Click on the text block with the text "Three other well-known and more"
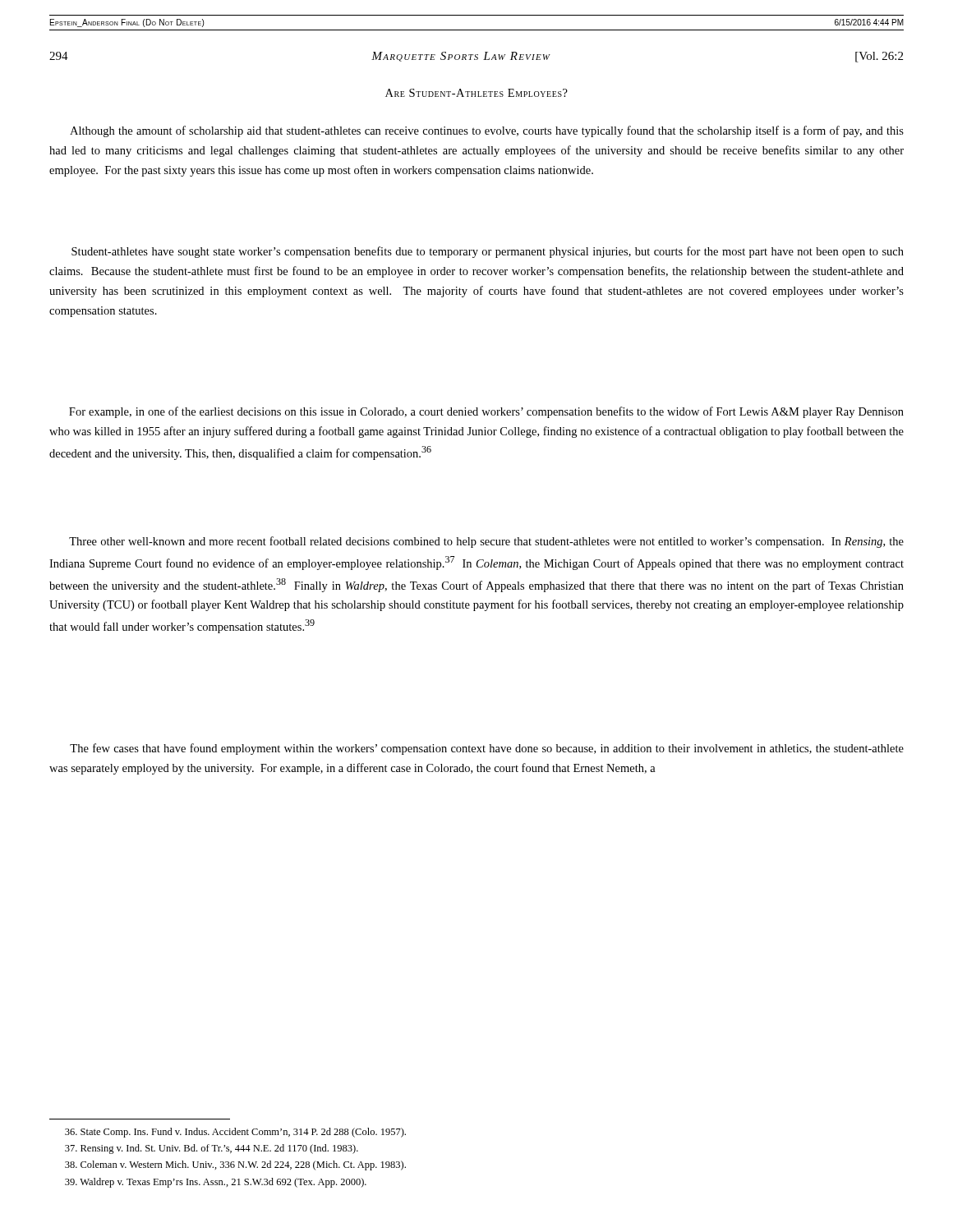This screenshot has width=953, height=1232. click(x=476, y=584)
